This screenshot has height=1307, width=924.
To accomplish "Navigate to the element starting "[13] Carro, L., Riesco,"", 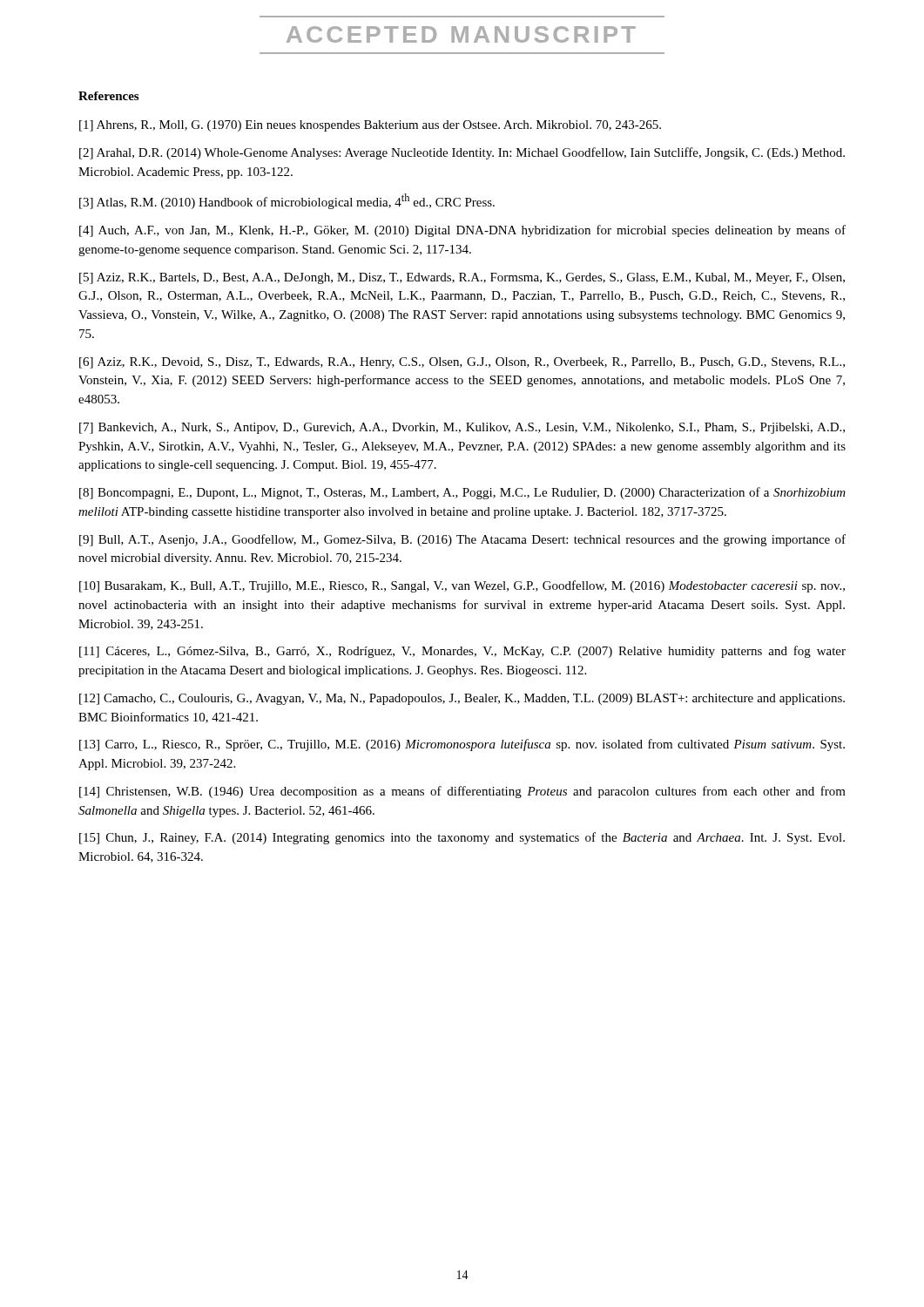I will coord(462,754).
